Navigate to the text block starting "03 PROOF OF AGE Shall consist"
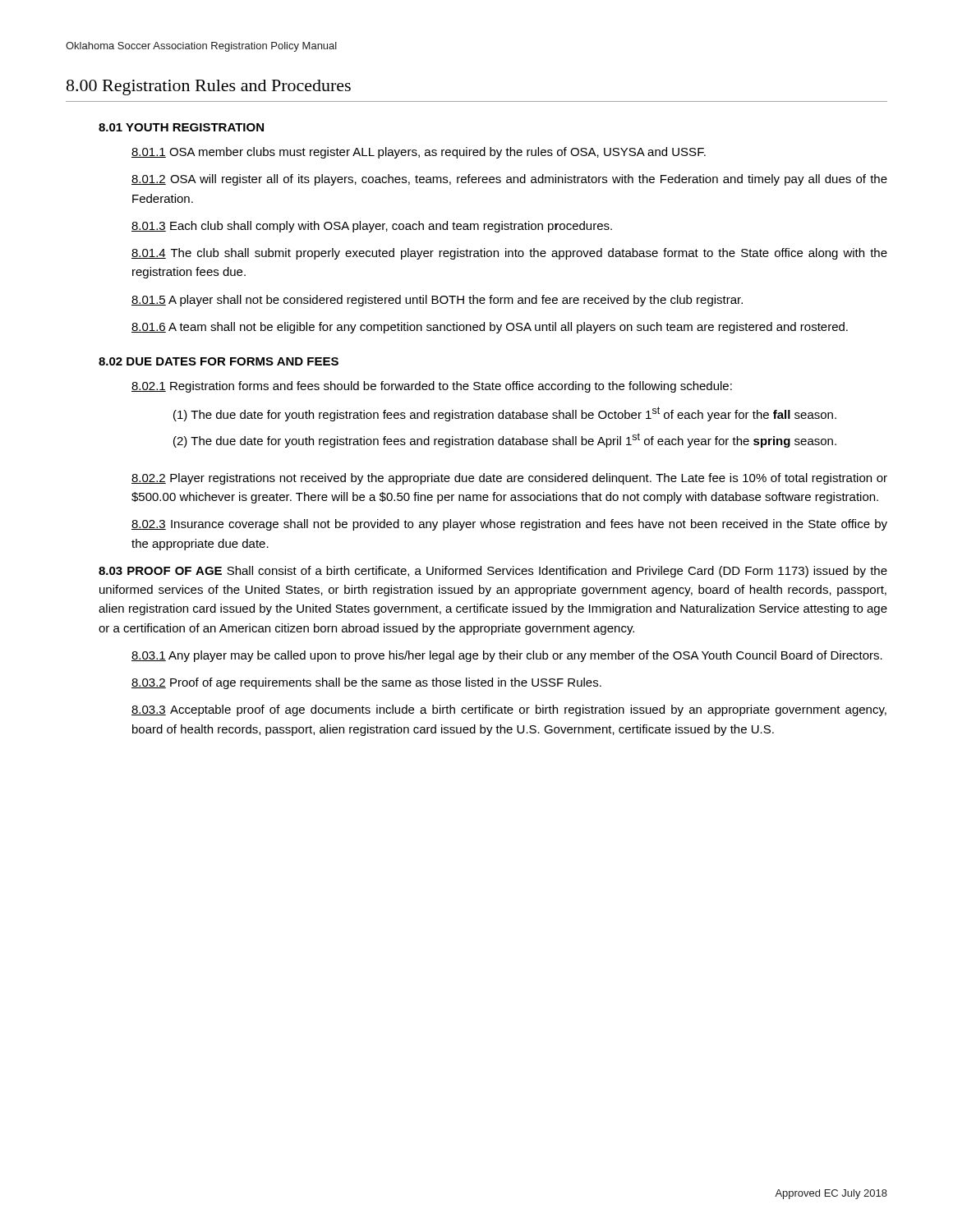Image resolution: width=953 pixels, height=1232 pixels. point(493,599)
